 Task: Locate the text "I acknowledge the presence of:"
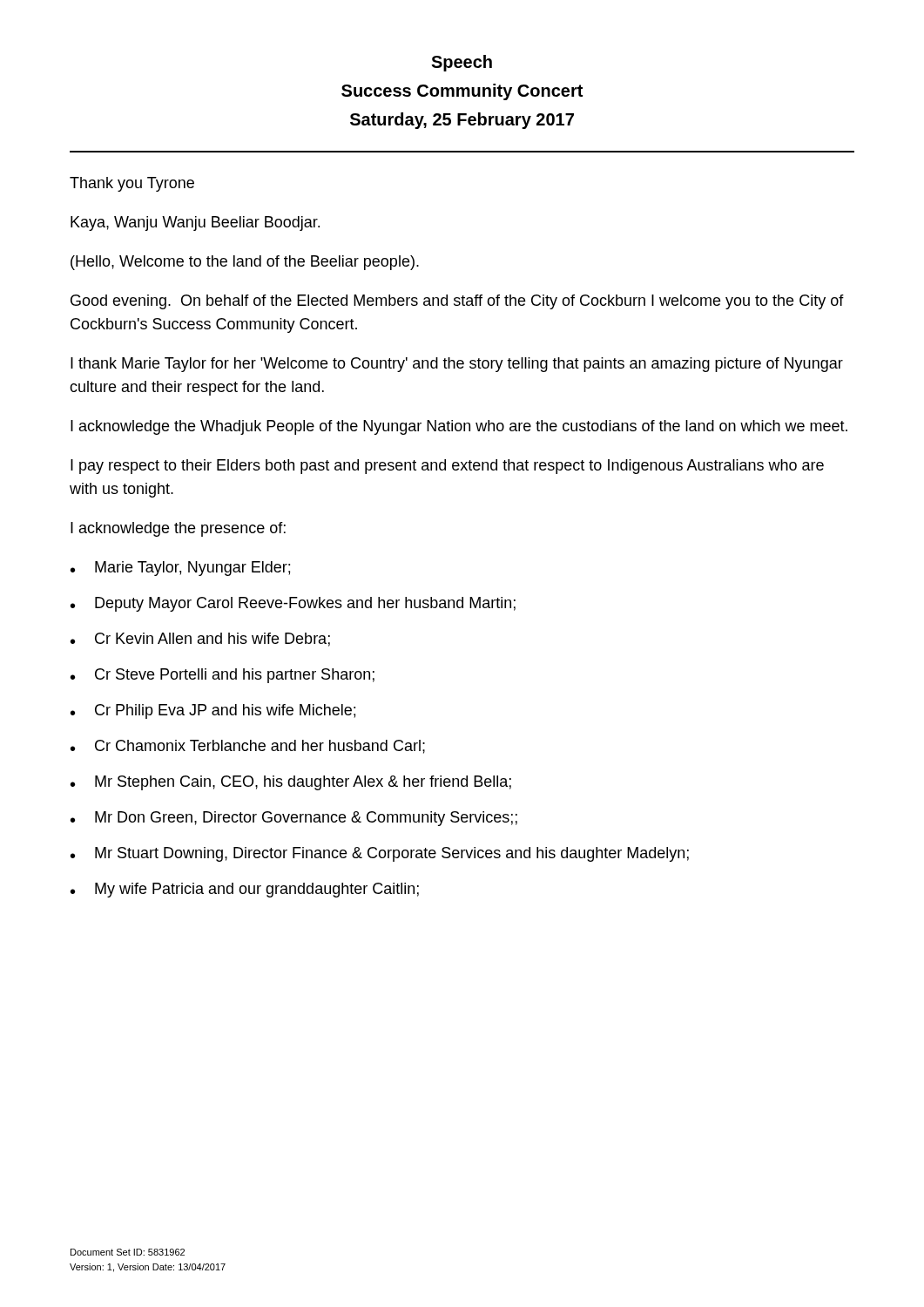178,528
